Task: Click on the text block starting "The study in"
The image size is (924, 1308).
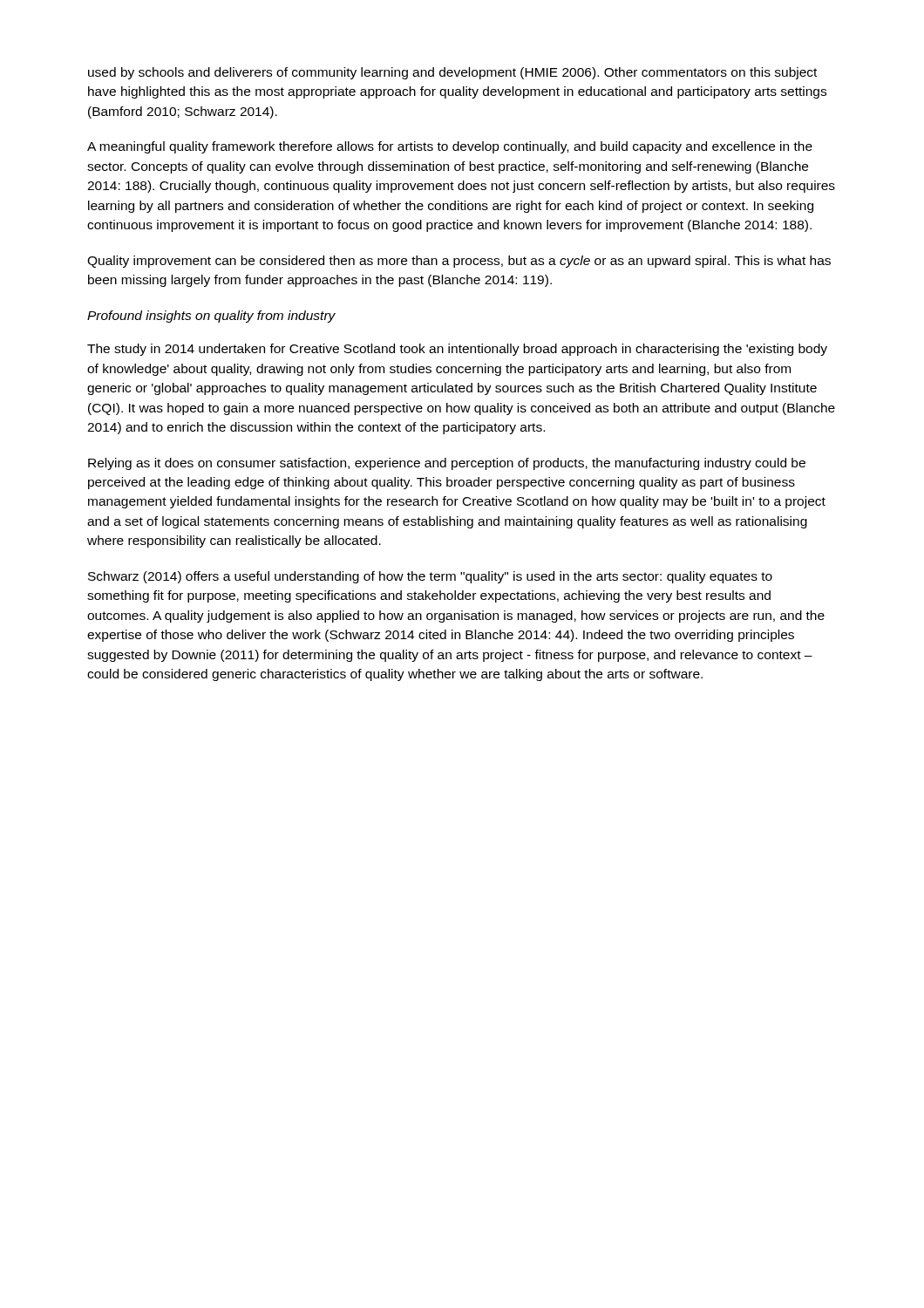Action: (x=461, y=388)
